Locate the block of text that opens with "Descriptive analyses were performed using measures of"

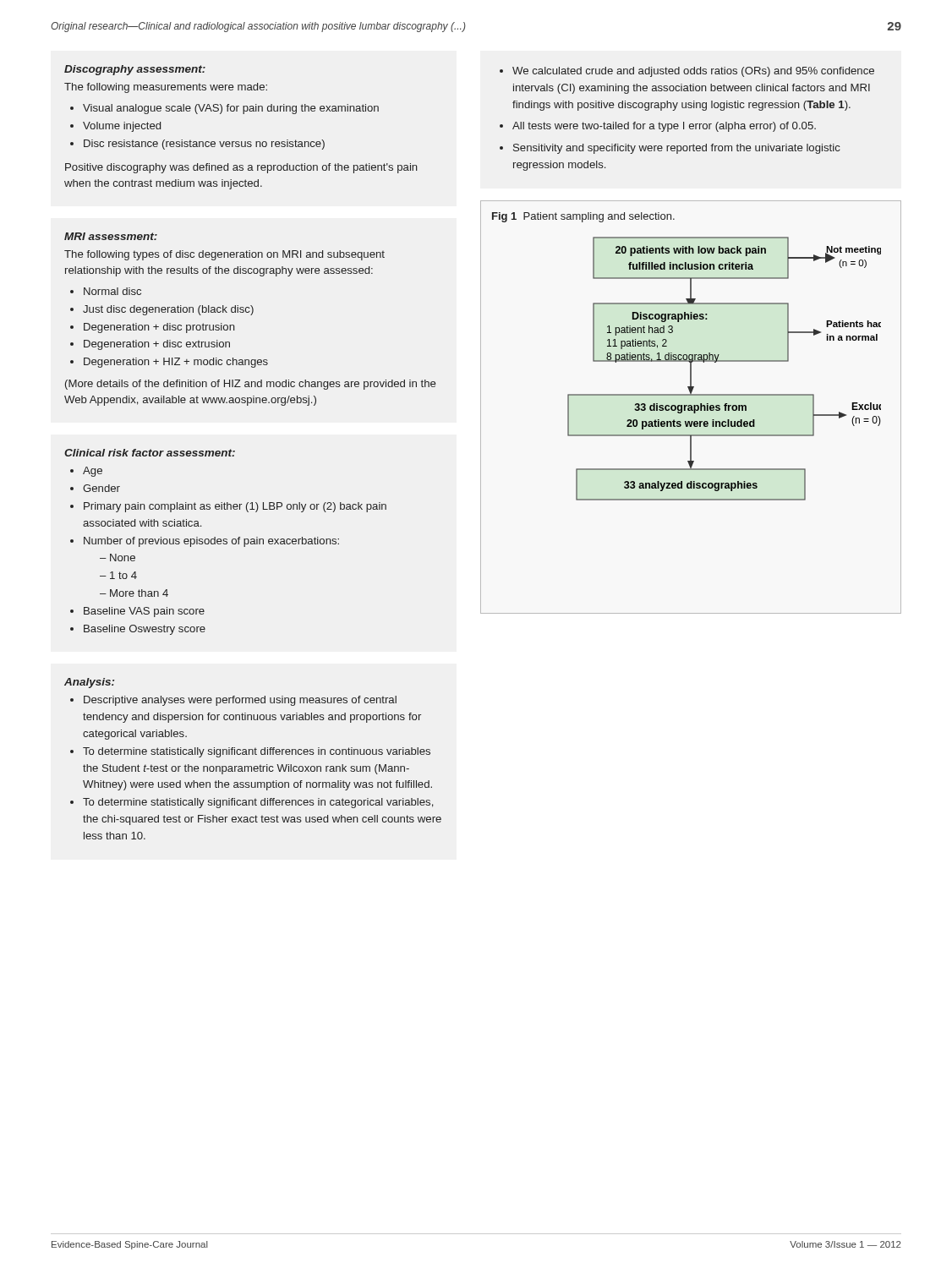pos(252,717)
